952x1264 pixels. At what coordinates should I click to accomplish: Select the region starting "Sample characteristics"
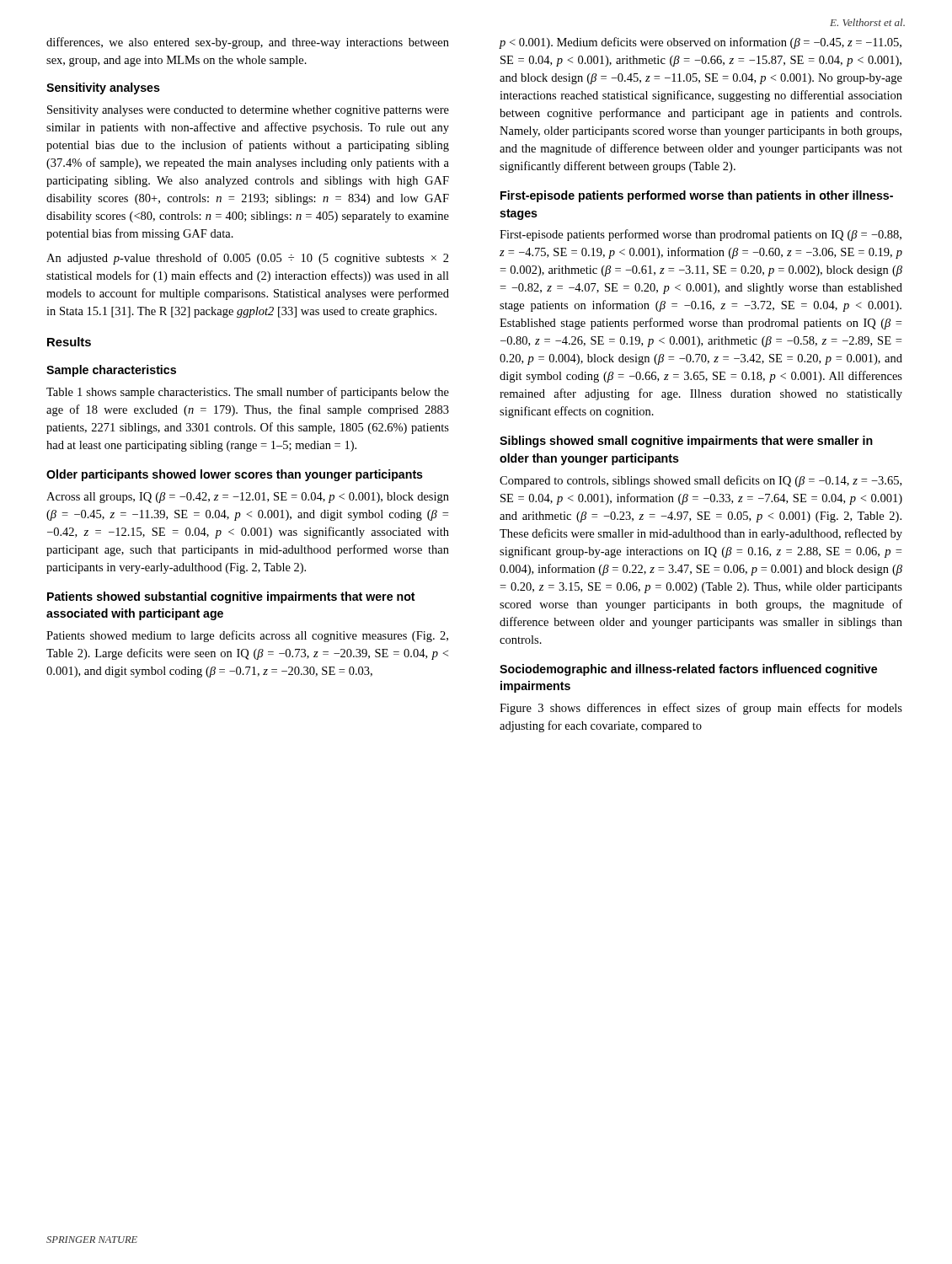click(x=111, y=370)
